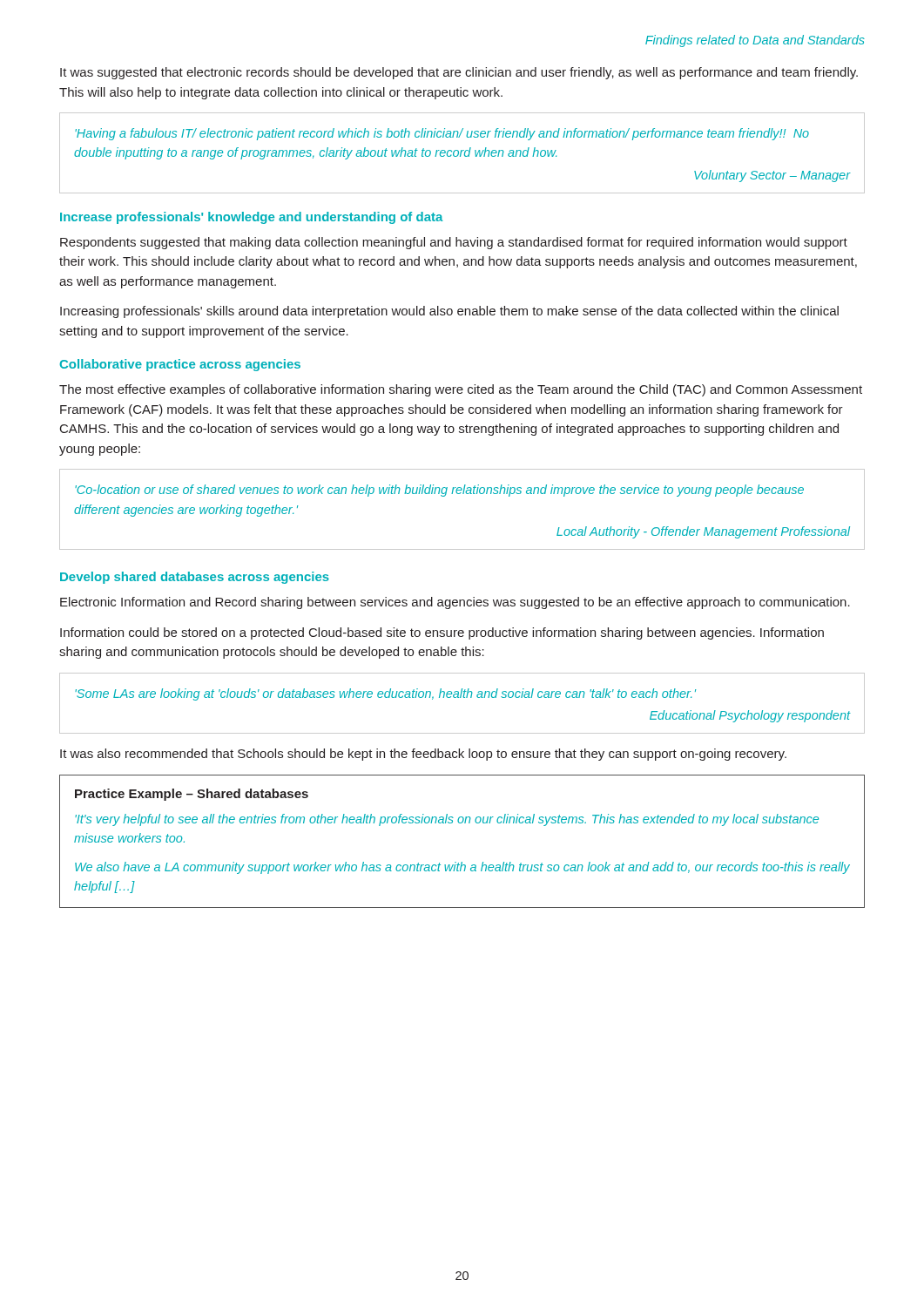Image resolution: width=924 pixels, height=1307 pixels.
Task: Select the text block with the text "Practice Example – Shared databases 'It's very"
Action: point(192,795)
